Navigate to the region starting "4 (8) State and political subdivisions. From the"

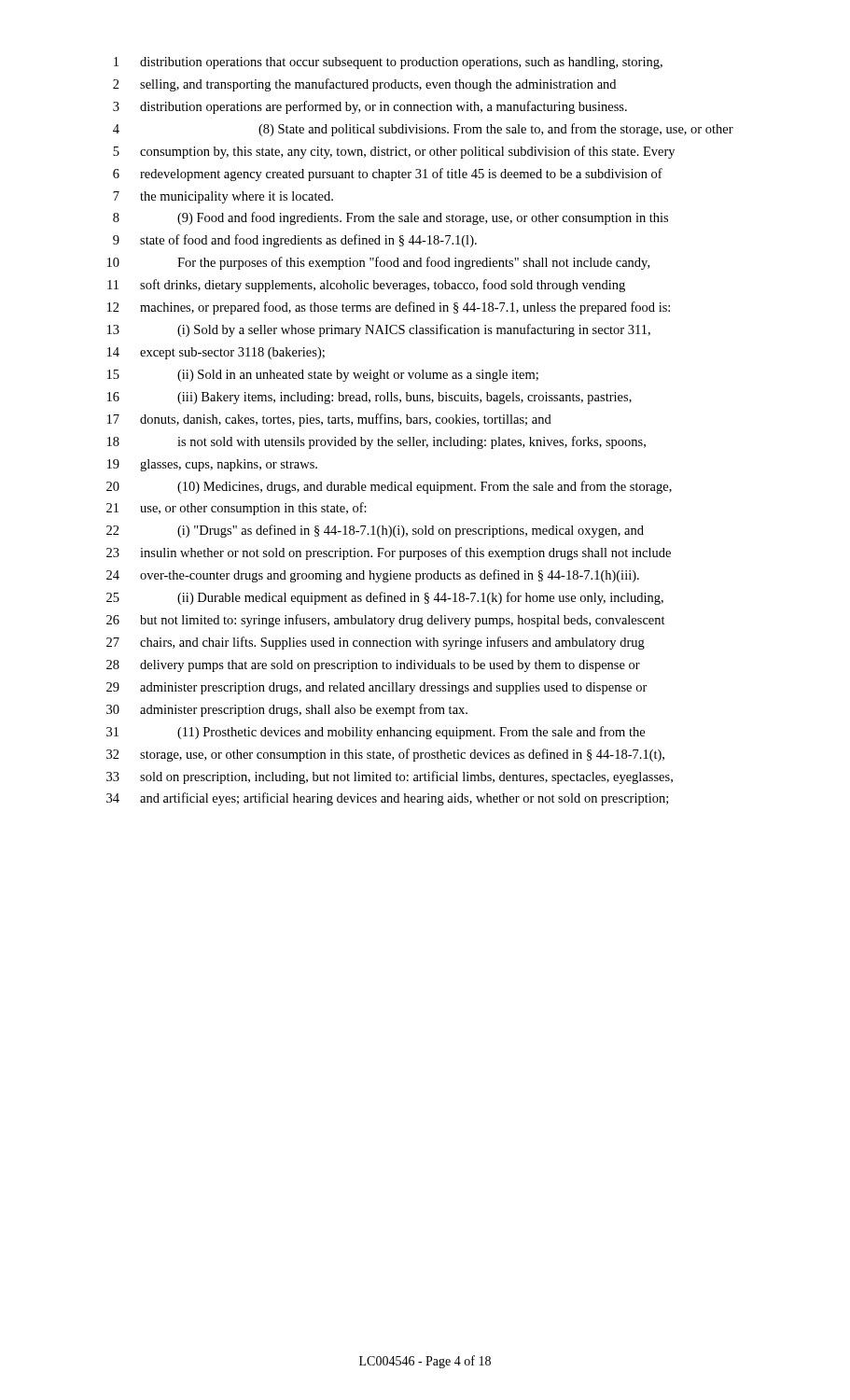click(425, 130)
